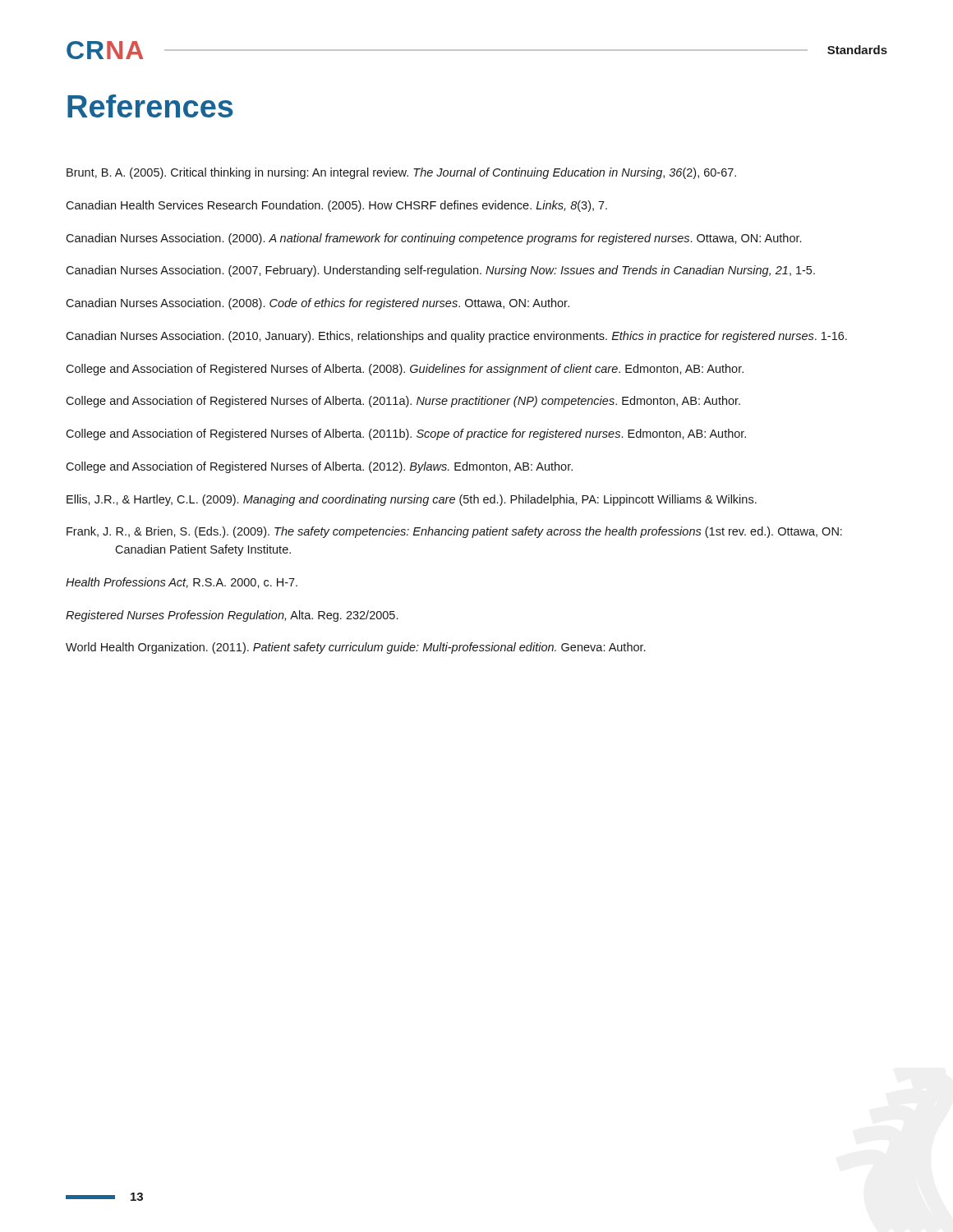Select the text starting "World Health Organization. (2011). Patient safety curriculum"
This screenshot has width=953, height=1232.
click(356, 647)
